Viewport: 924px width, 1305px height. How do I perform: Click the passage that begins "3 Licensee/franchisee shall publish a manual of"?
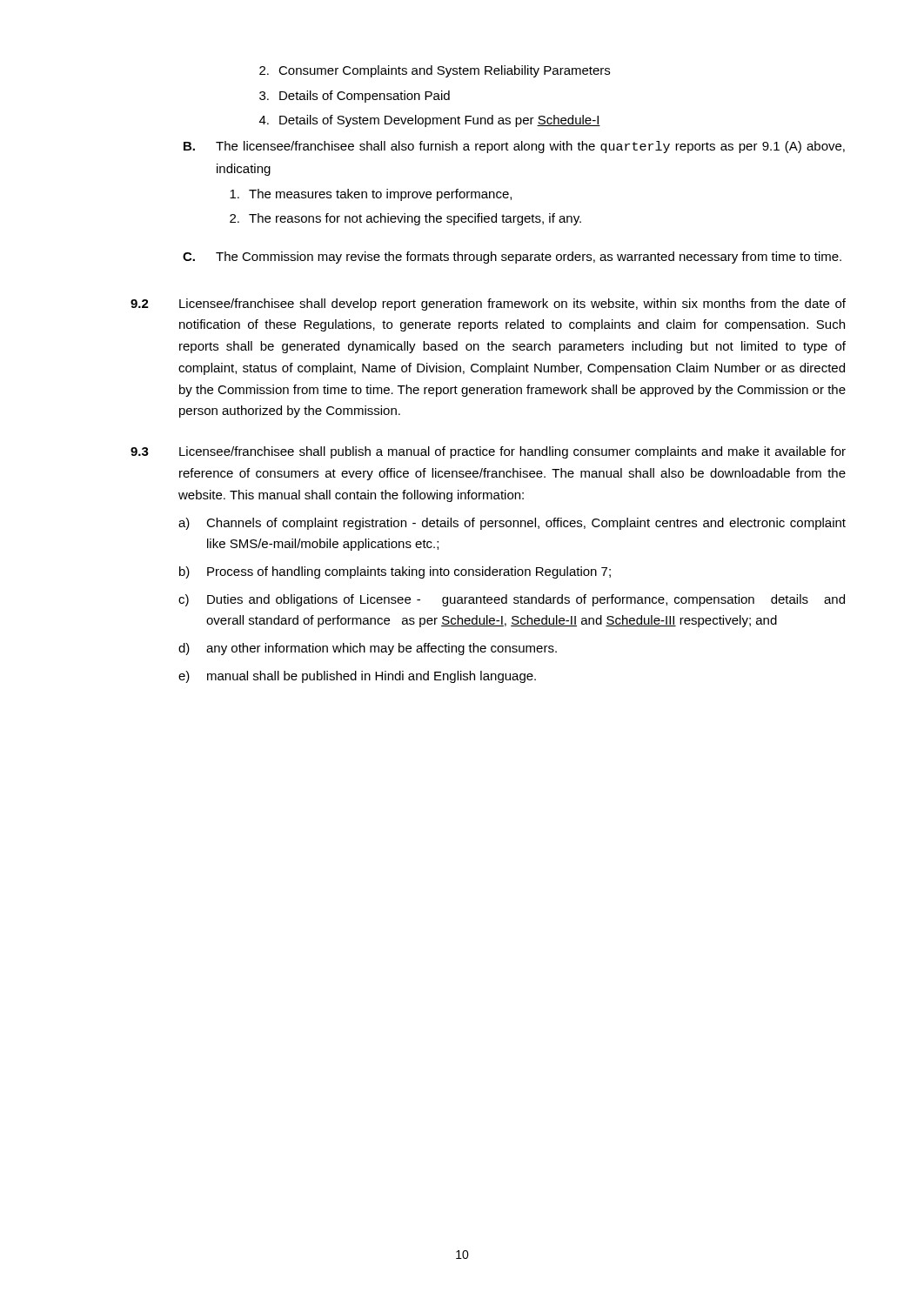(488, 567)
